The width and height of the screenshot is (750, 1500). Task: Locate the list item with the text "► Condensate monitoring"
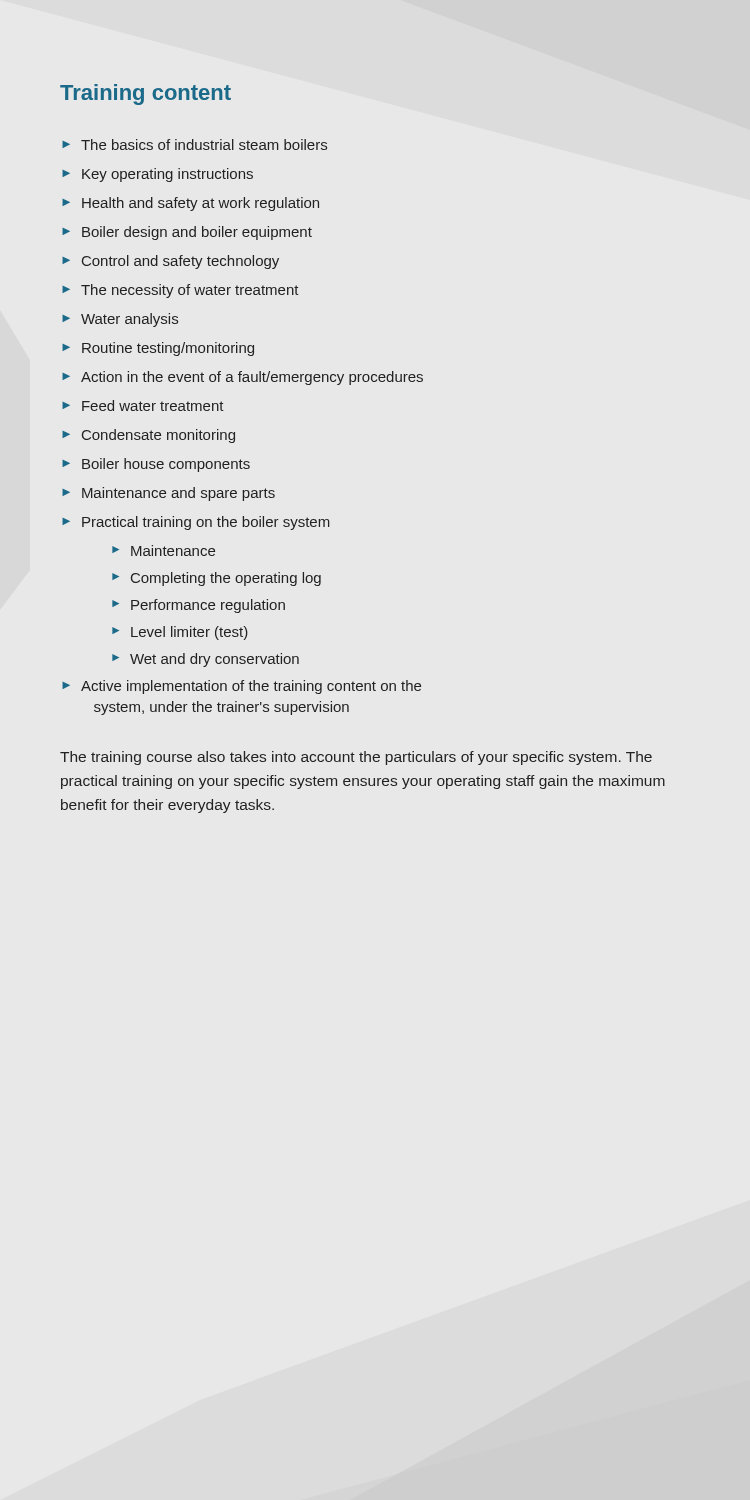click(x=148, y=436)
